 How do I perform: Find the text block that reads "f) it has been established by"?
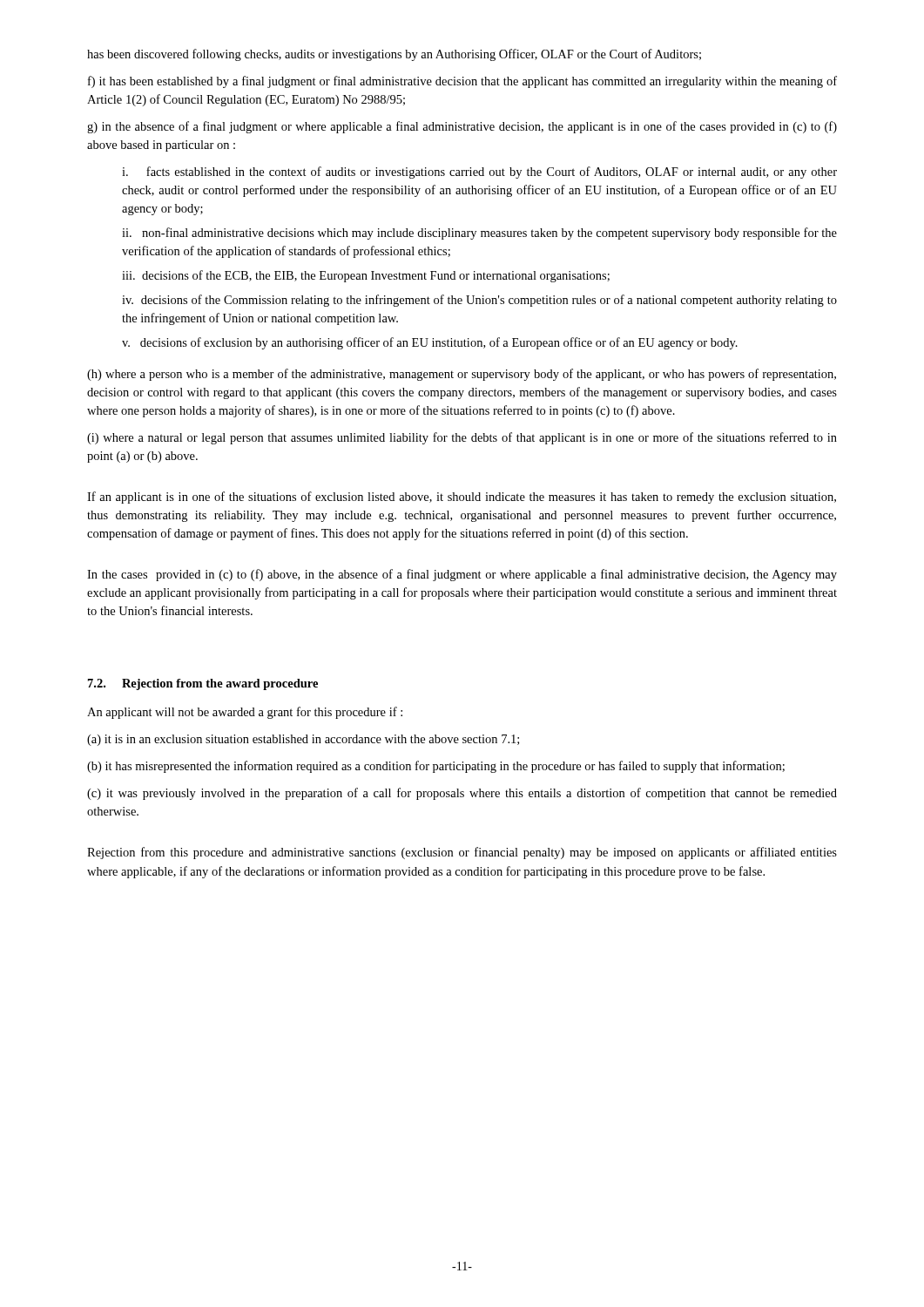(x=462, y=90)
